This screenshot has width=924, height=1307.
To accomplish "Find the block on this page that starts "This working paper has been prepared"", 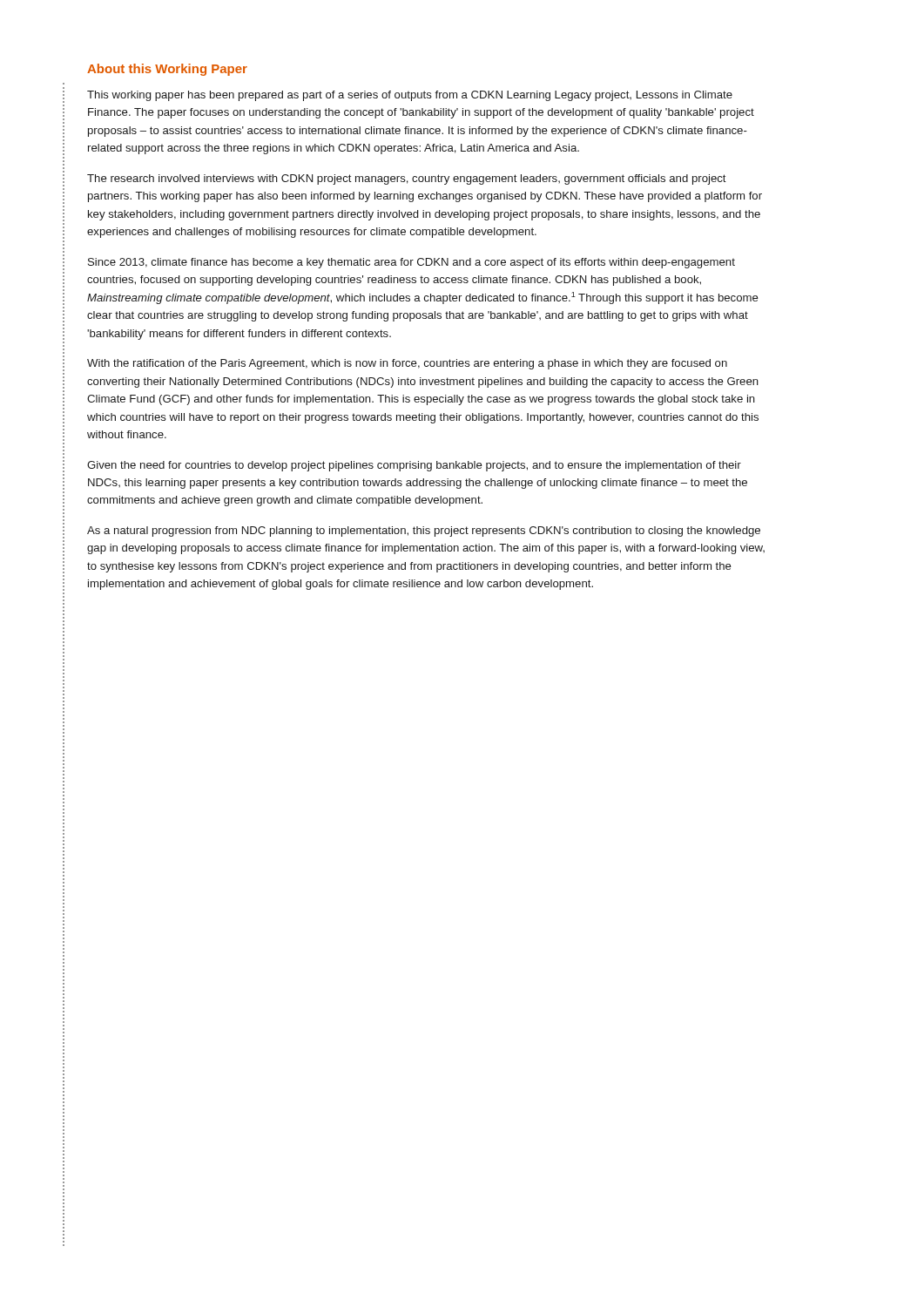I will point(421,121).
